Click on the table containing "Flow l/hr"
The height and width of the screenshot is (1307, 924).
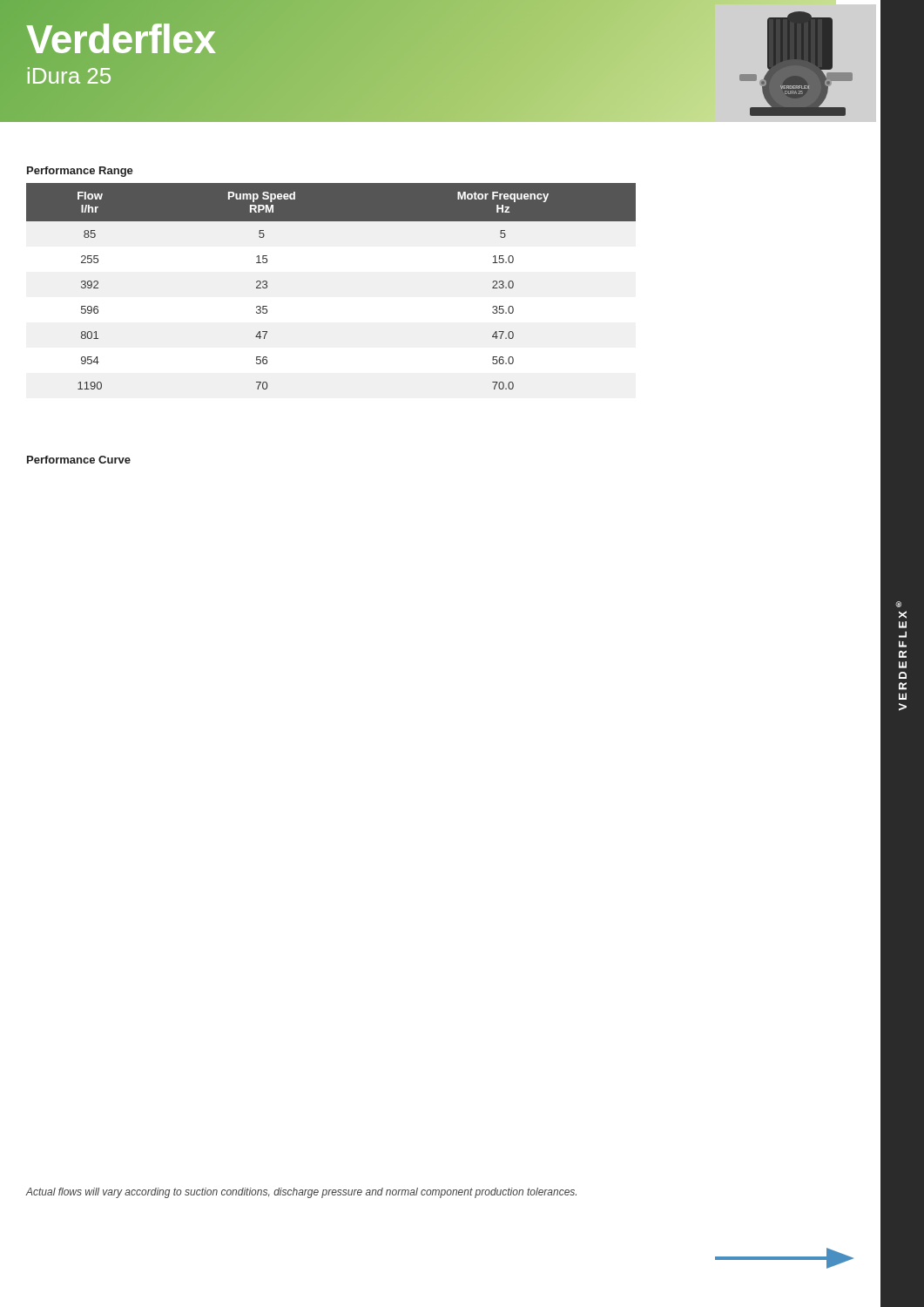[331, 291]
